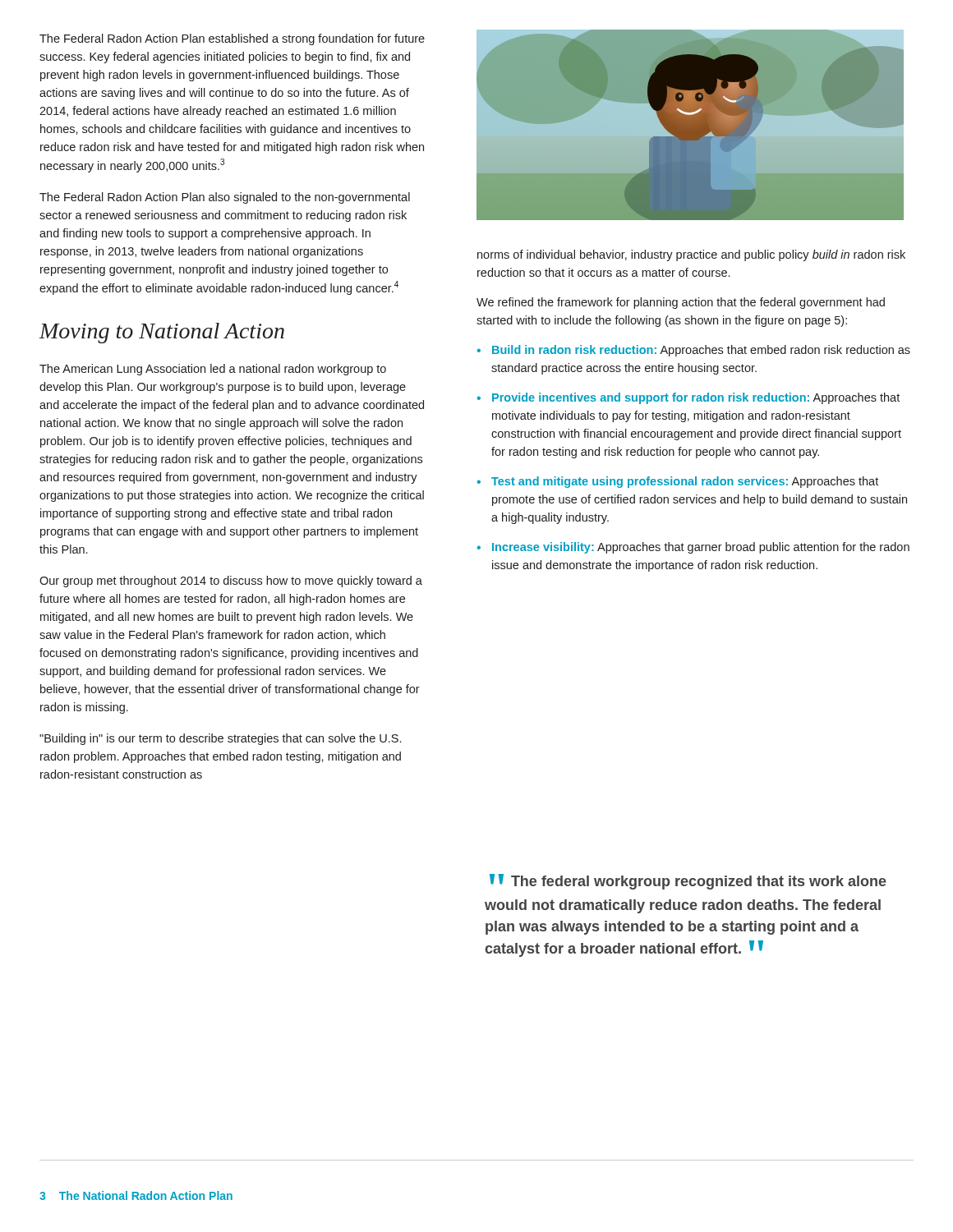Where is the passage that starts "We refined the framework for"?

(681, 311)
